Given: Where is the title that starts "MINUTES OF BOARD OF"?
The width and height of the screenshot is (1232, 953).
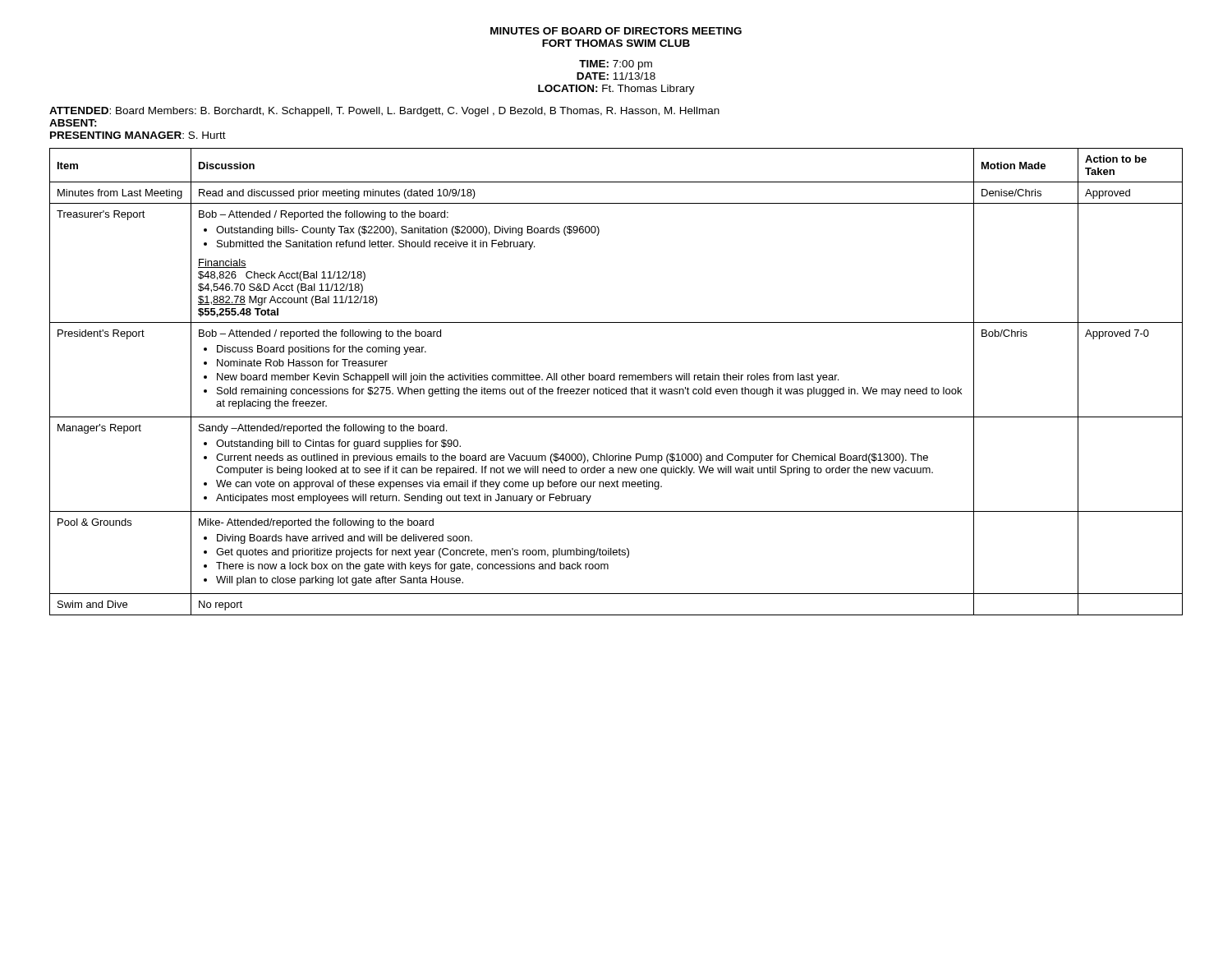Looking at the screenshot, I should [x=616, y=37].
